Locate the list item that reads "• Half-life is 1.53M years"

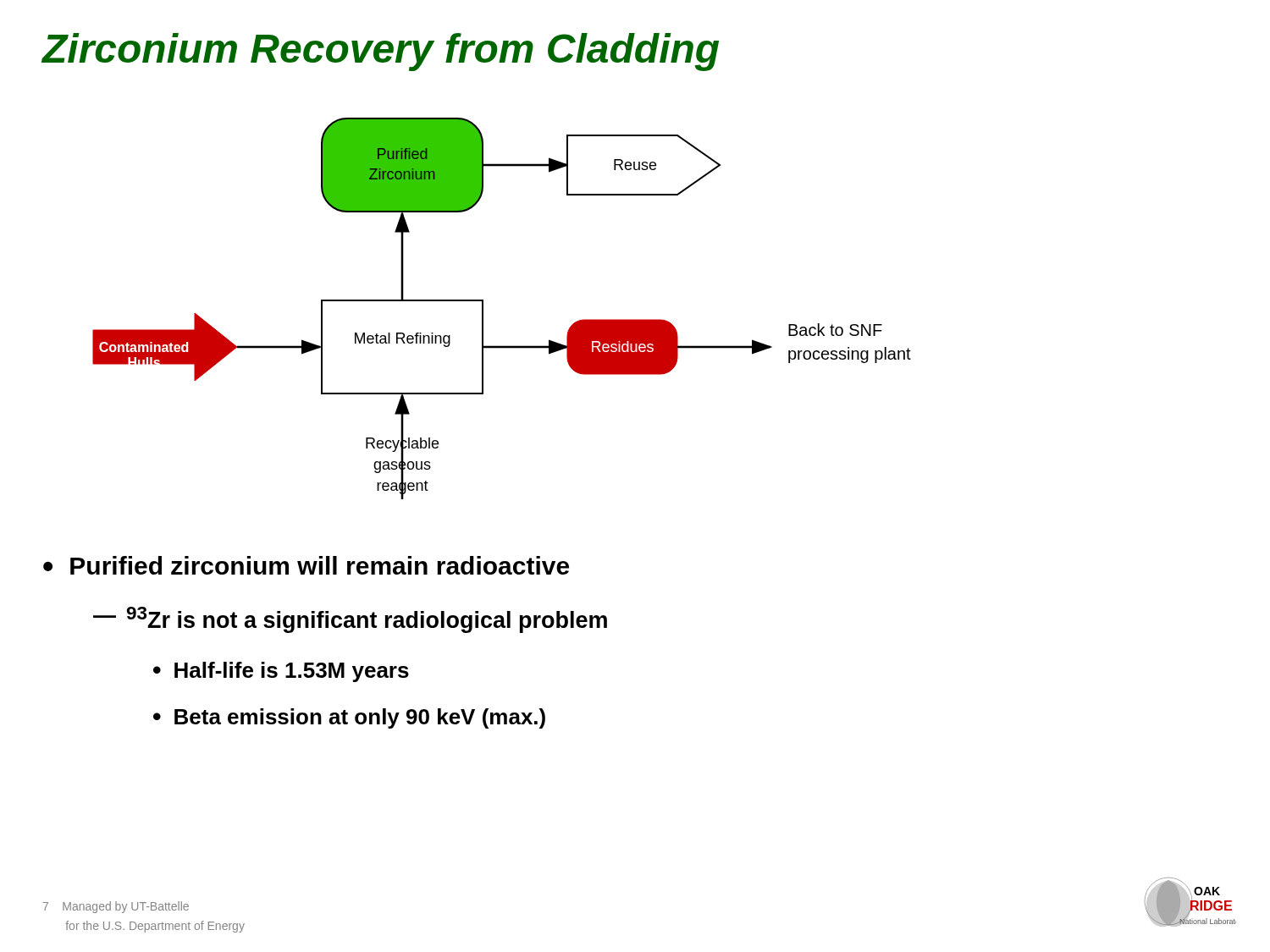(281, 670)
